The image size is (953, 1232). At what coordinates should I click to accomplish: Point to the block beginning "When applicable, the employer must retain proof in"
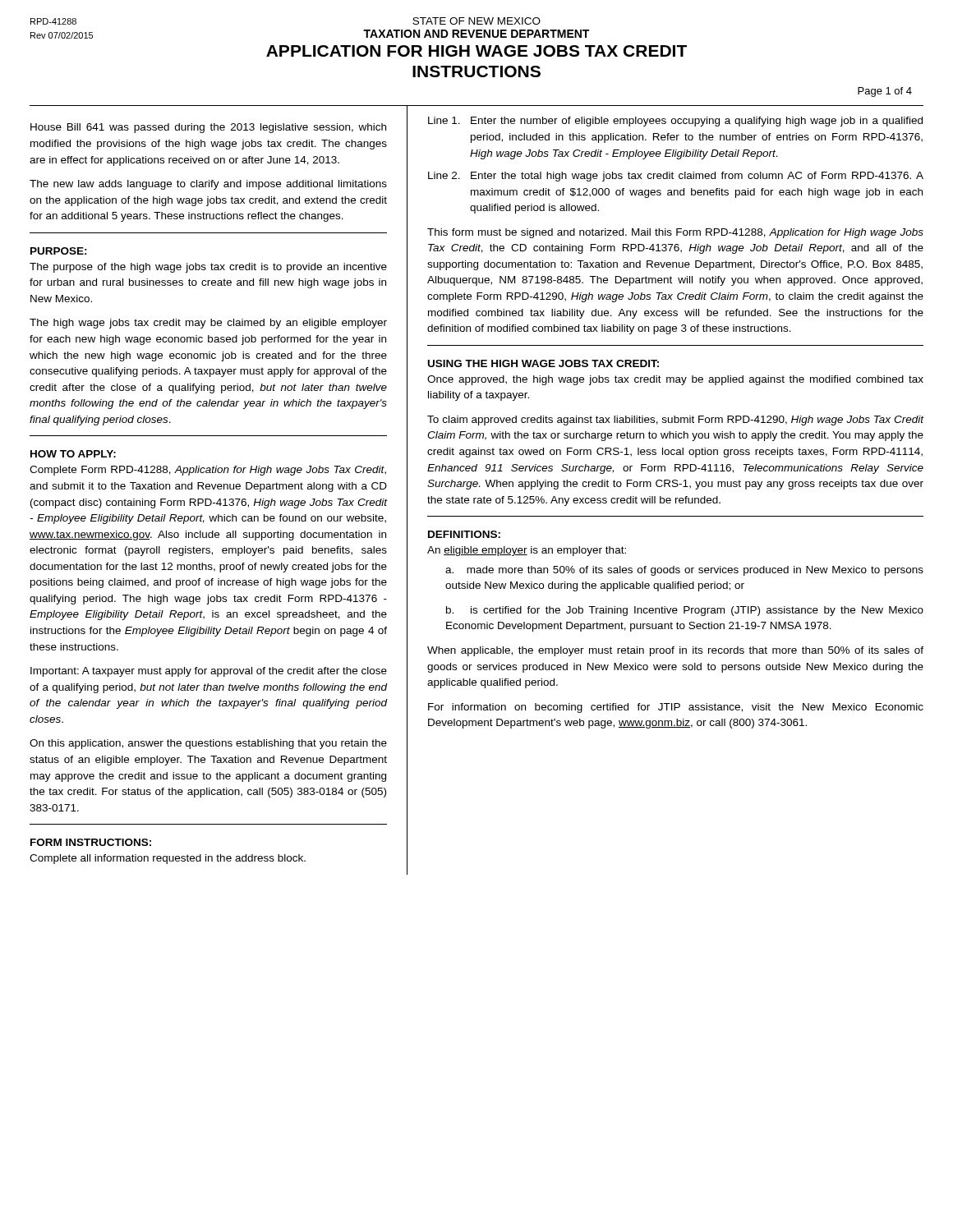tap(675, 666)
